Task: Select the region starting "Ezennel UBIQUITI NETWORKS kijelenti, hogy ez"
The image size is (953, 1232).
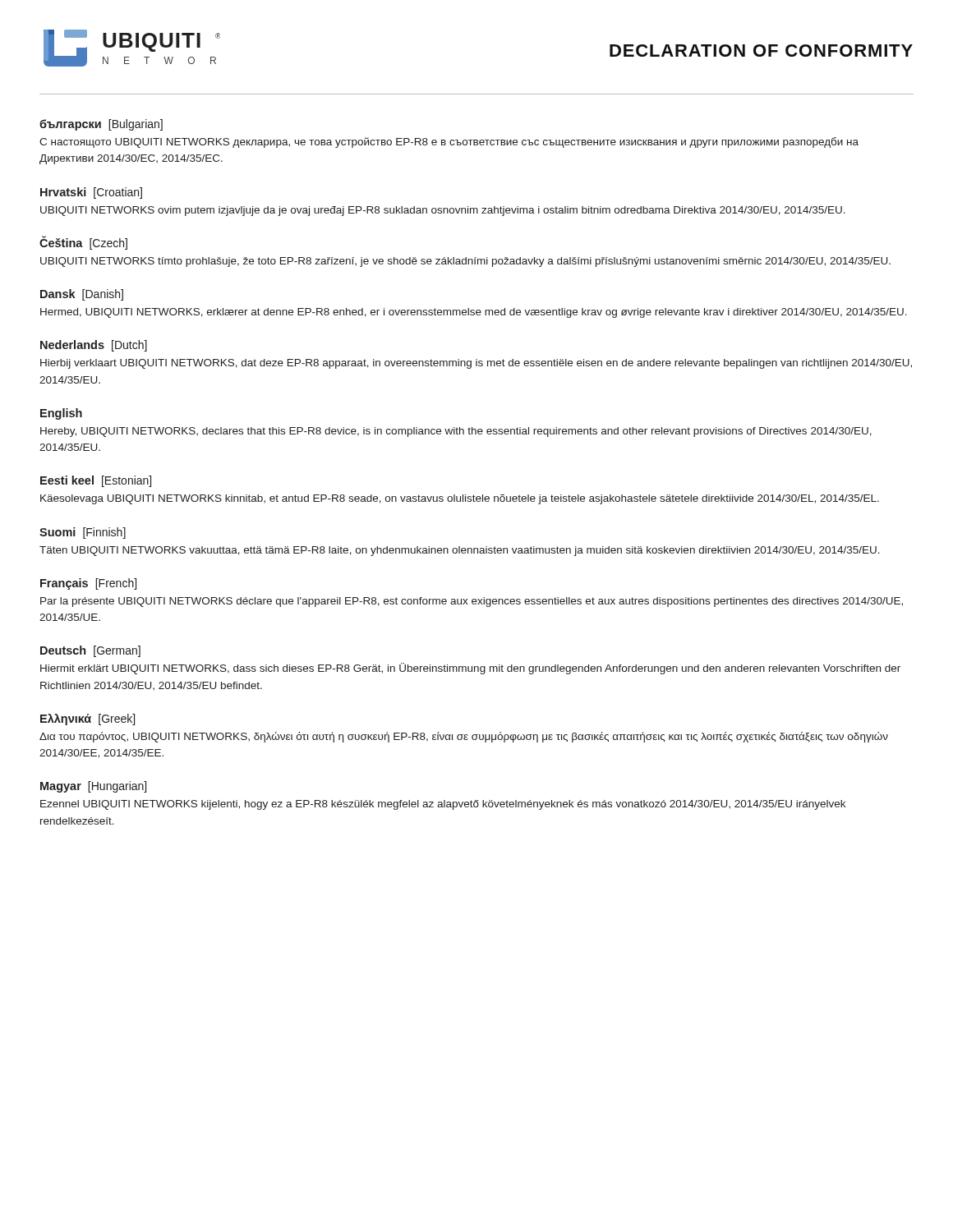Action: coord(443,812)
